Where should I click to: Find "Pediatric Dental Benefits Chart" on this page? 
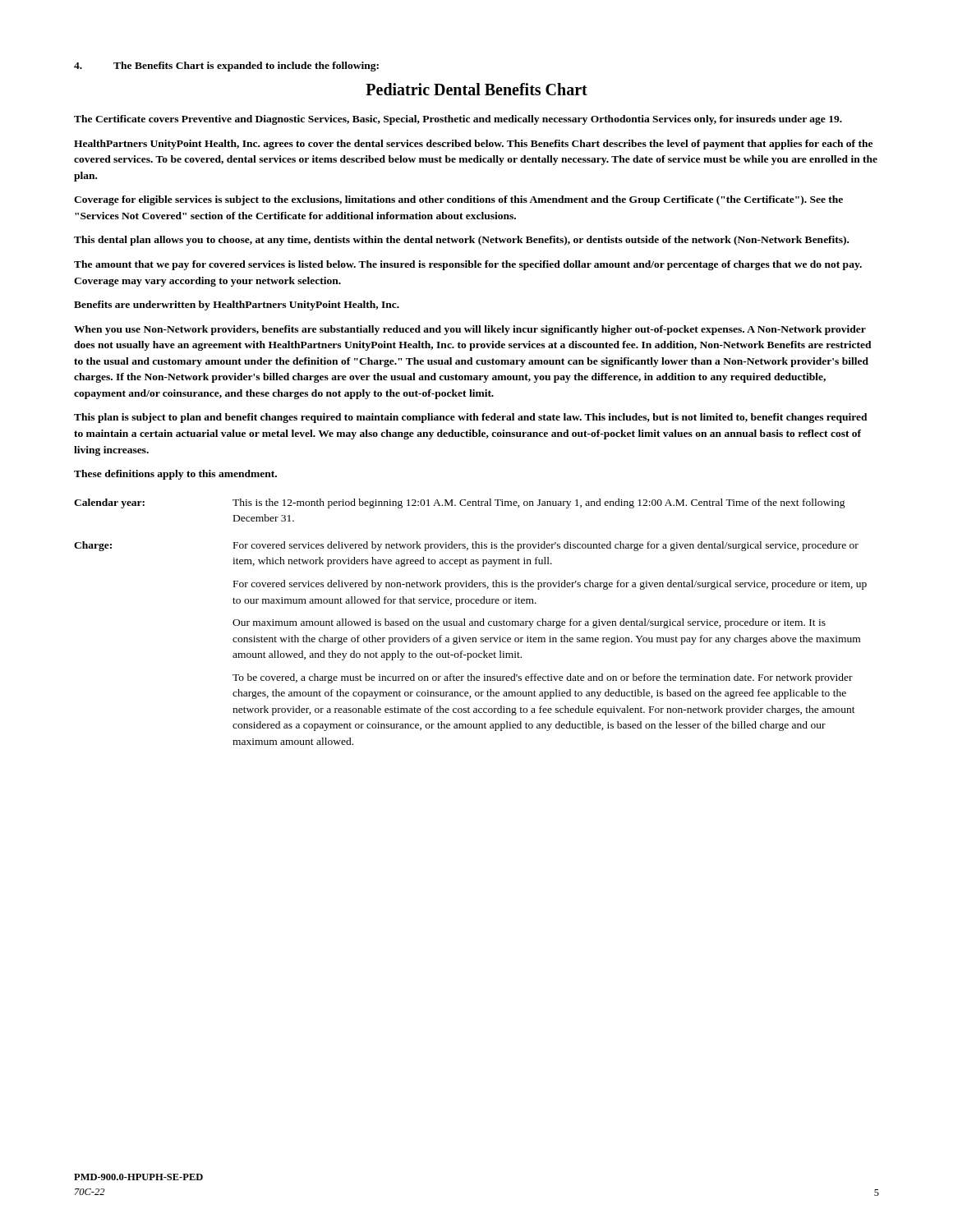[x=476, y=90]
